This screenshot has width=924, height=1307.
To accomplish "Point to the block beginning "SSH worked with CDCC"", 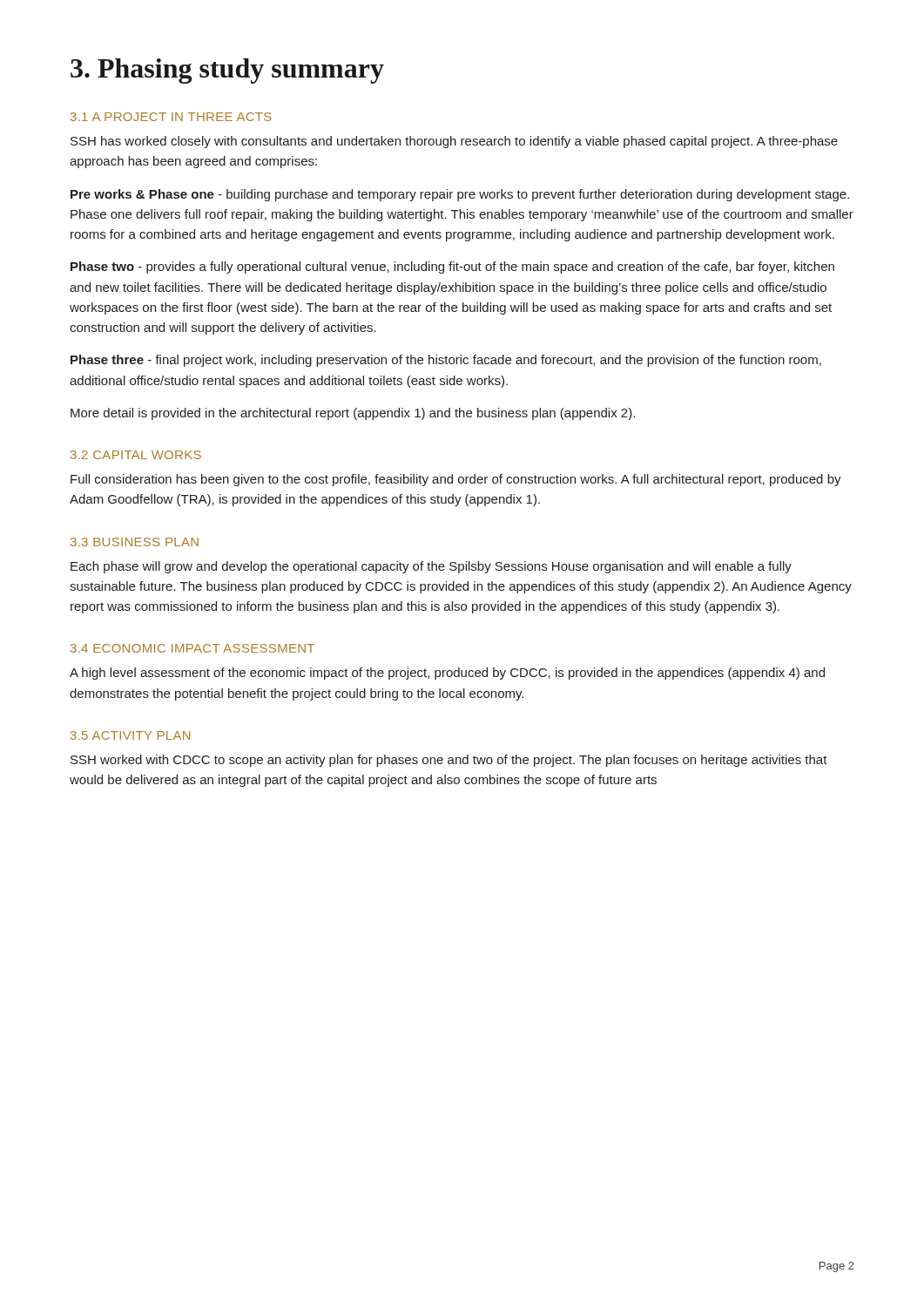I will pyautogui.click(x=462, y=769).
